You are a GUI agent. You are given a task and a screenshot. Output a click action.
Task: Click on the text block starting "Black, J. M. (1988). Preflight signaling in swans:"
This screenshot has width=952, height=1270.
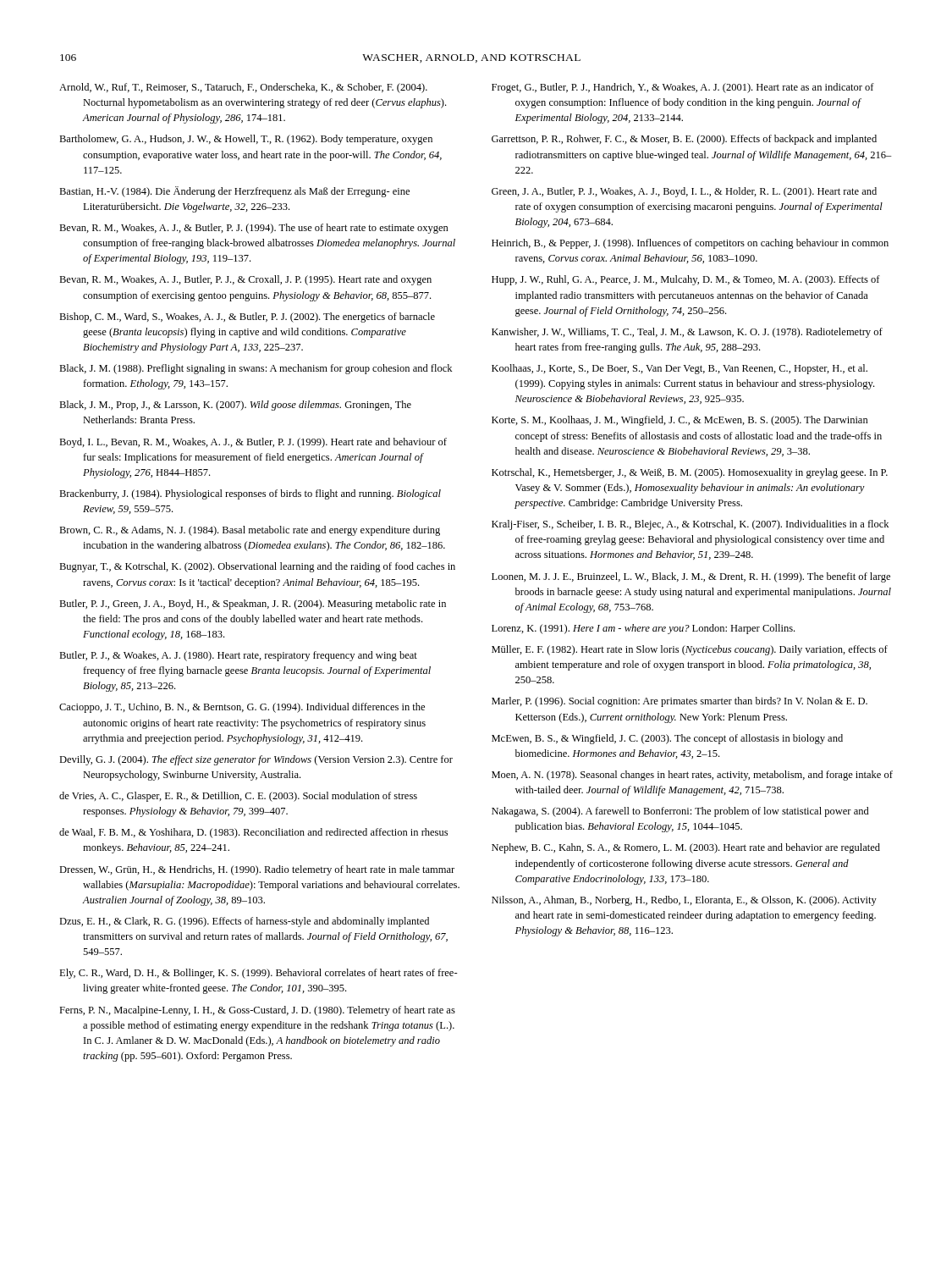pos(256,376)
